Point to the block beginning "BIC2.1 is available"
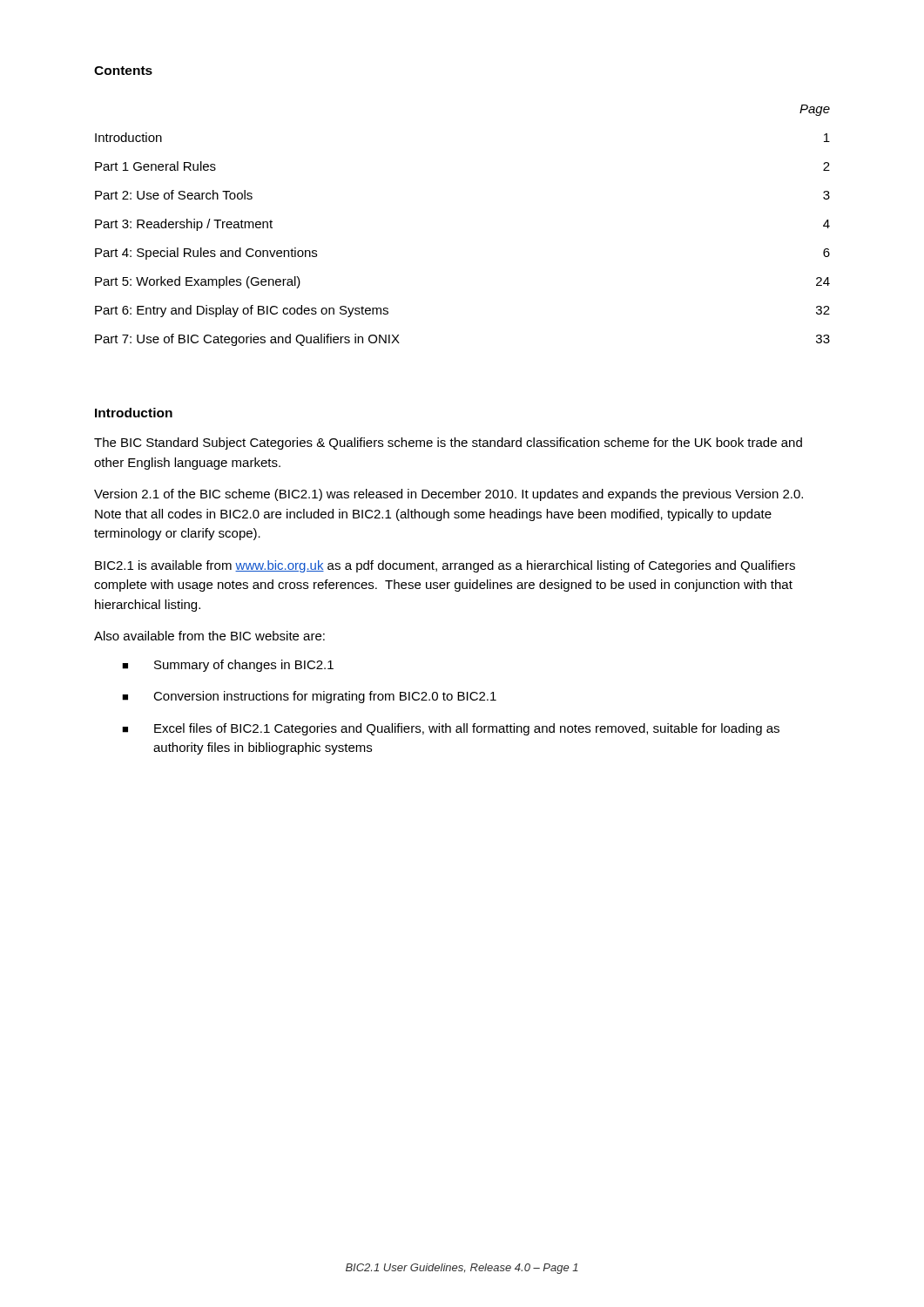The image size is (924, 1307). (445, 584)
